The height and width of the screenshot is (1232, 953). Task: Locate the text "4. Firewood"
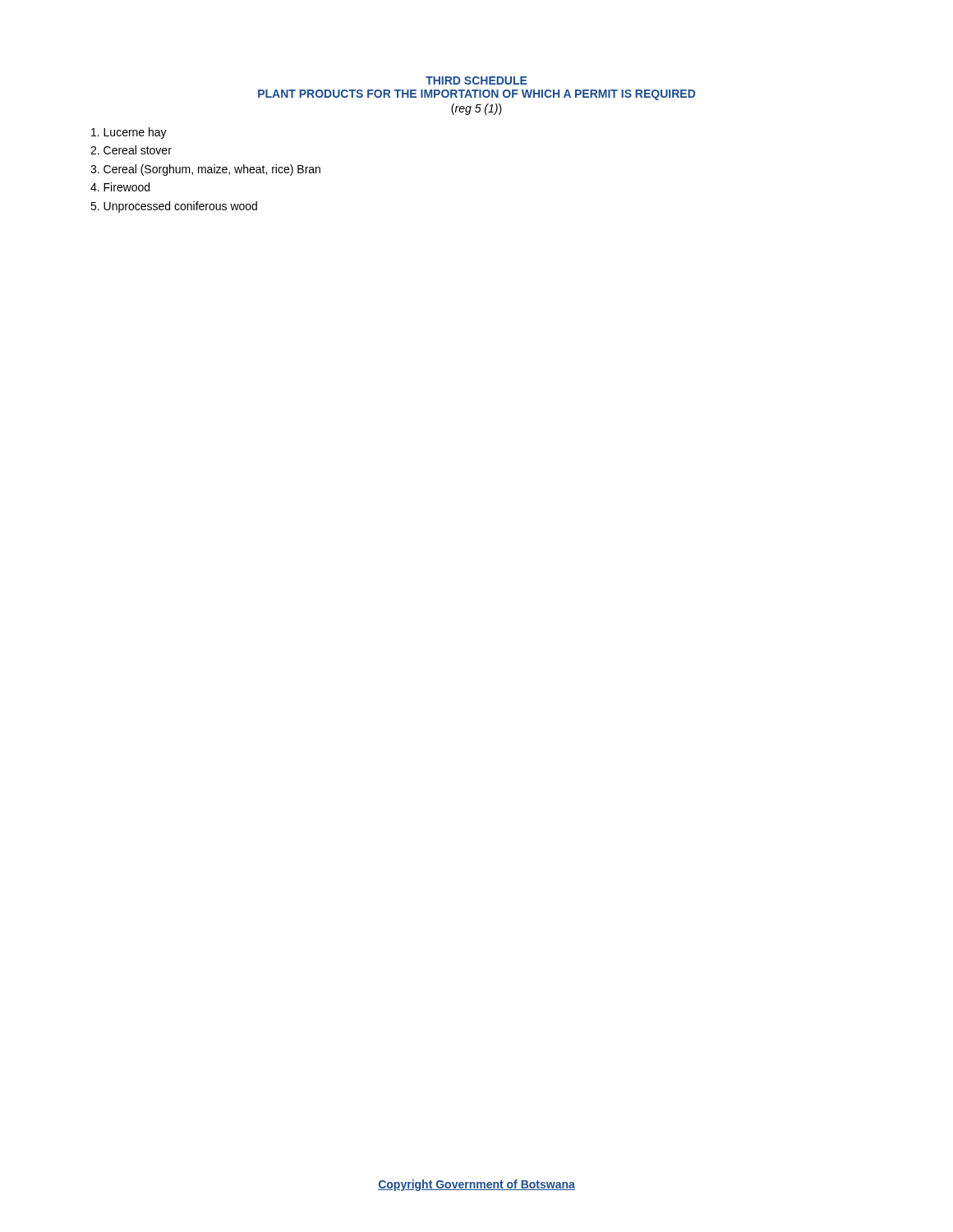click(120, 187)
